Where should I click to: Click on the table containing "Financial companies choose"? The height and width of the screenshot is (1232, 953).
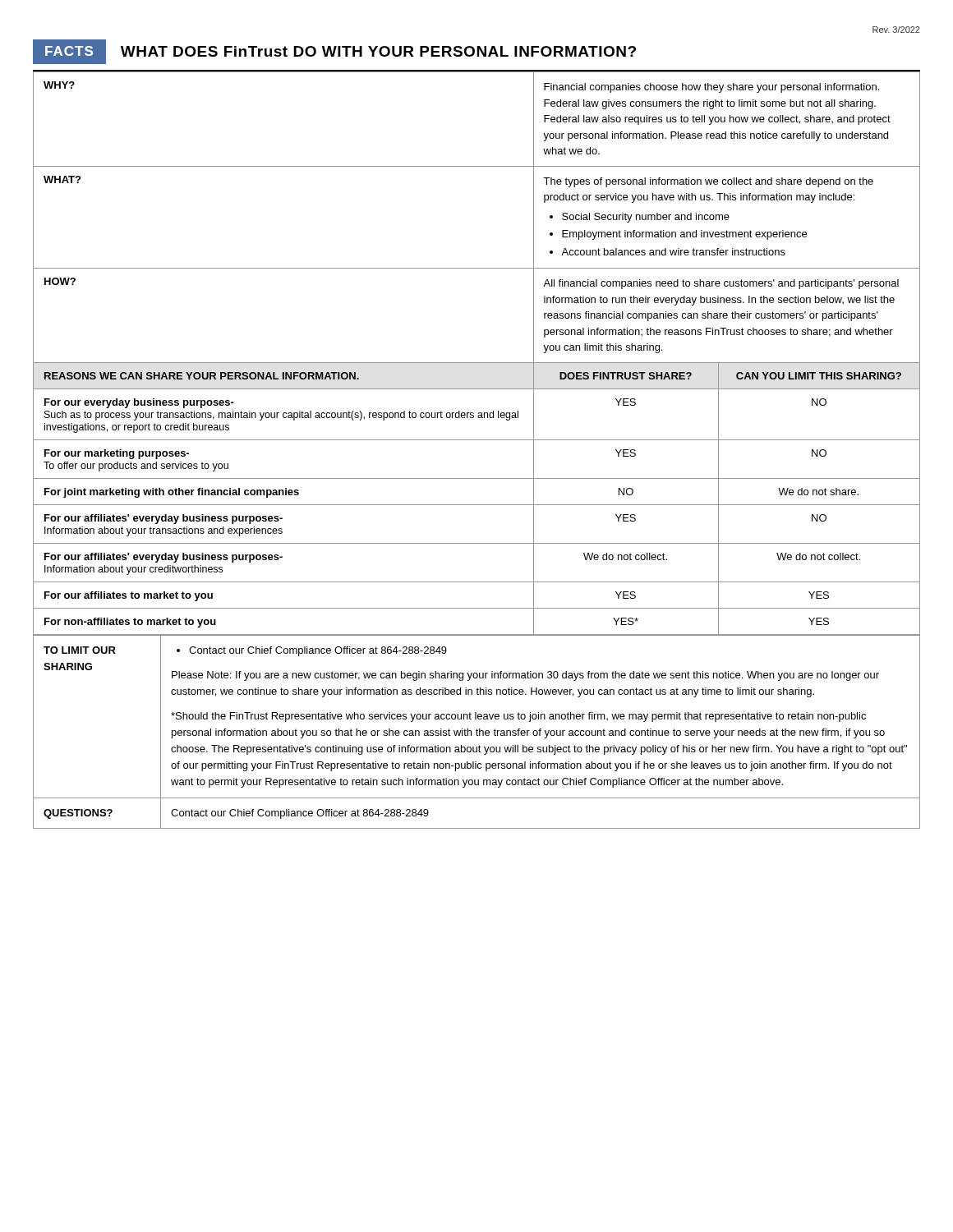click(x=476, y=353)
